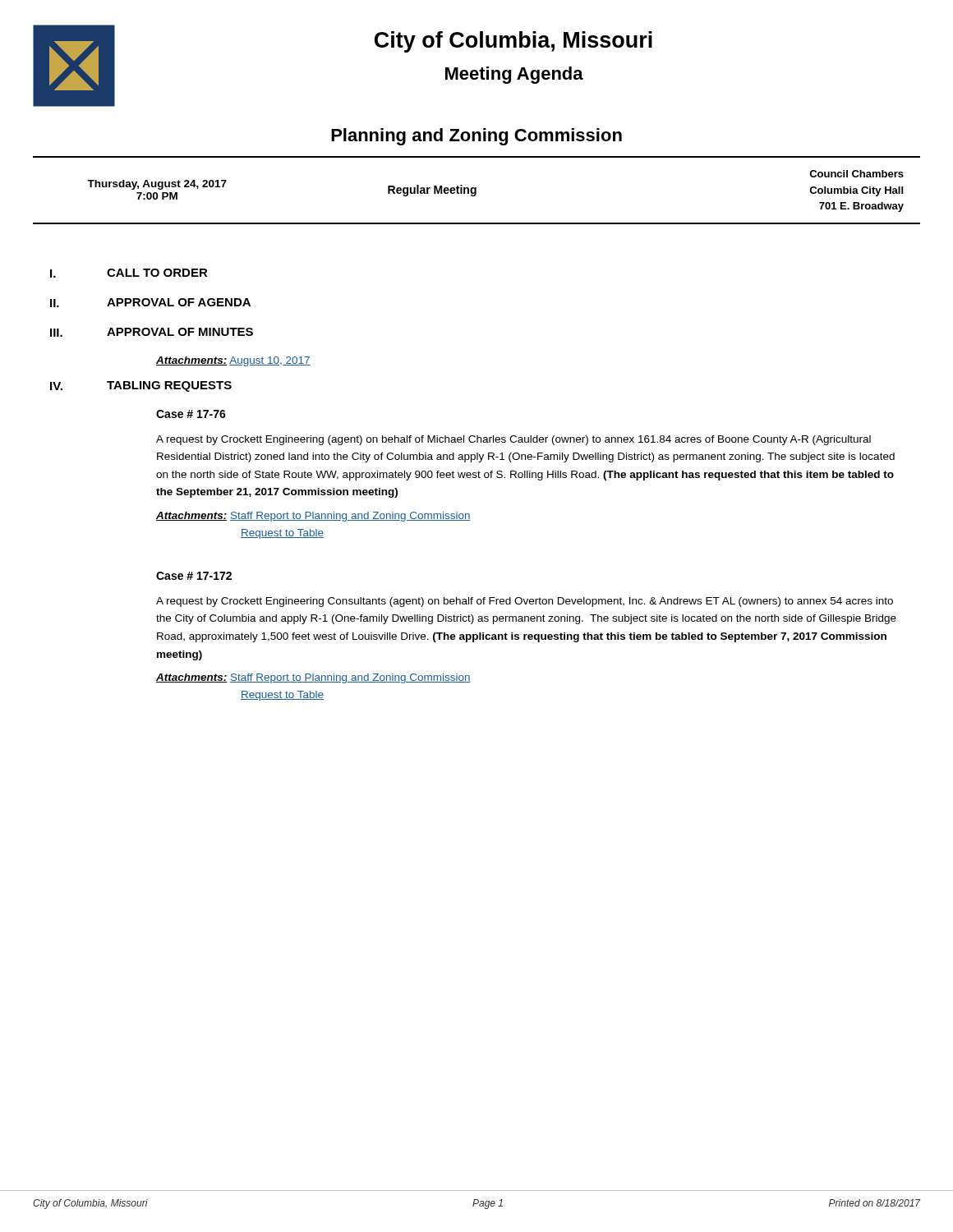Locate the text "City of Columbia, Missouri"
The width and height of the screenshot is (953, 1232).
pos(513,40)
